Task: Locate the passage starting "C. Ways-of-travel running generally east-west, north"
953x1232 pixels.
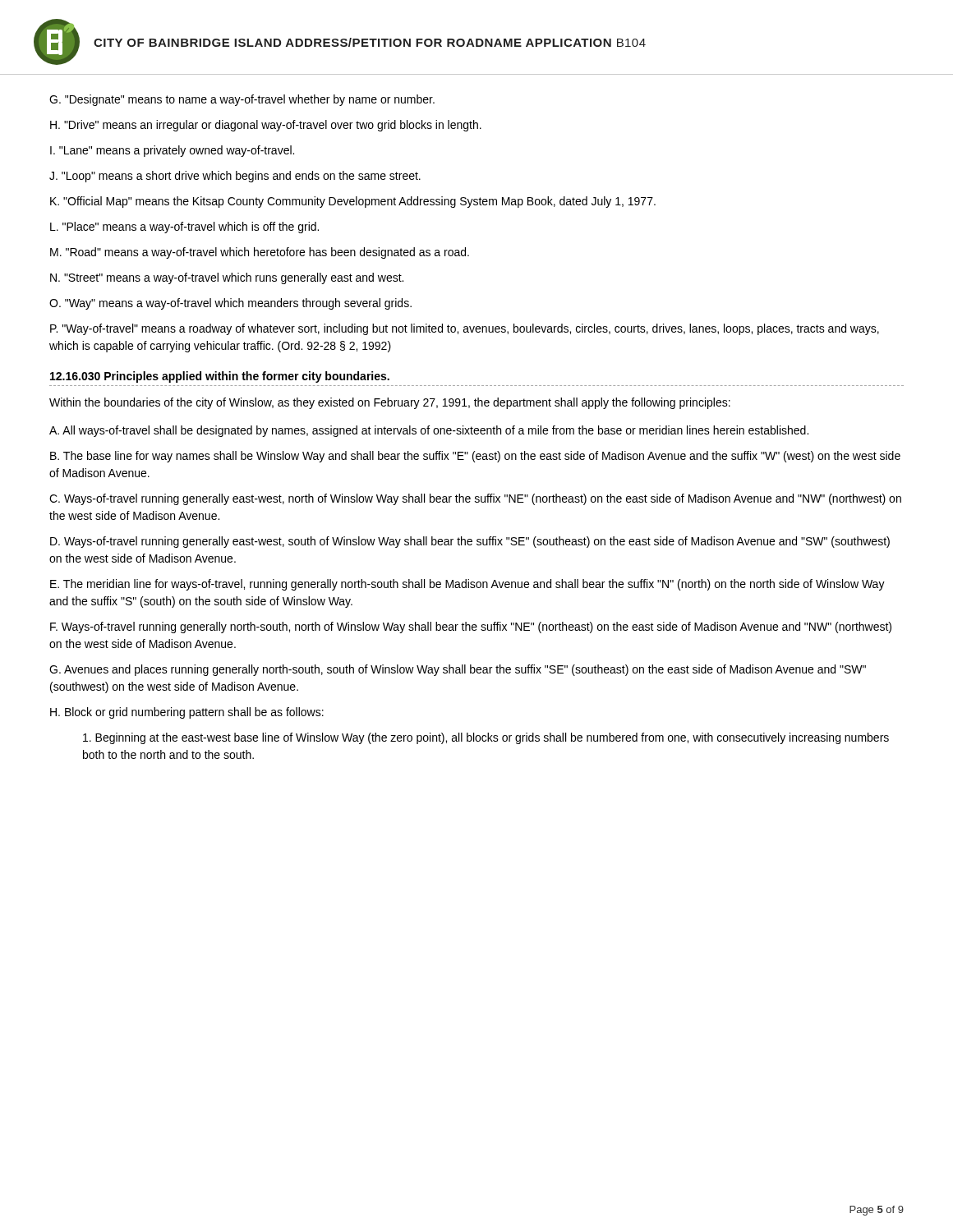Action: pos(476,507)
